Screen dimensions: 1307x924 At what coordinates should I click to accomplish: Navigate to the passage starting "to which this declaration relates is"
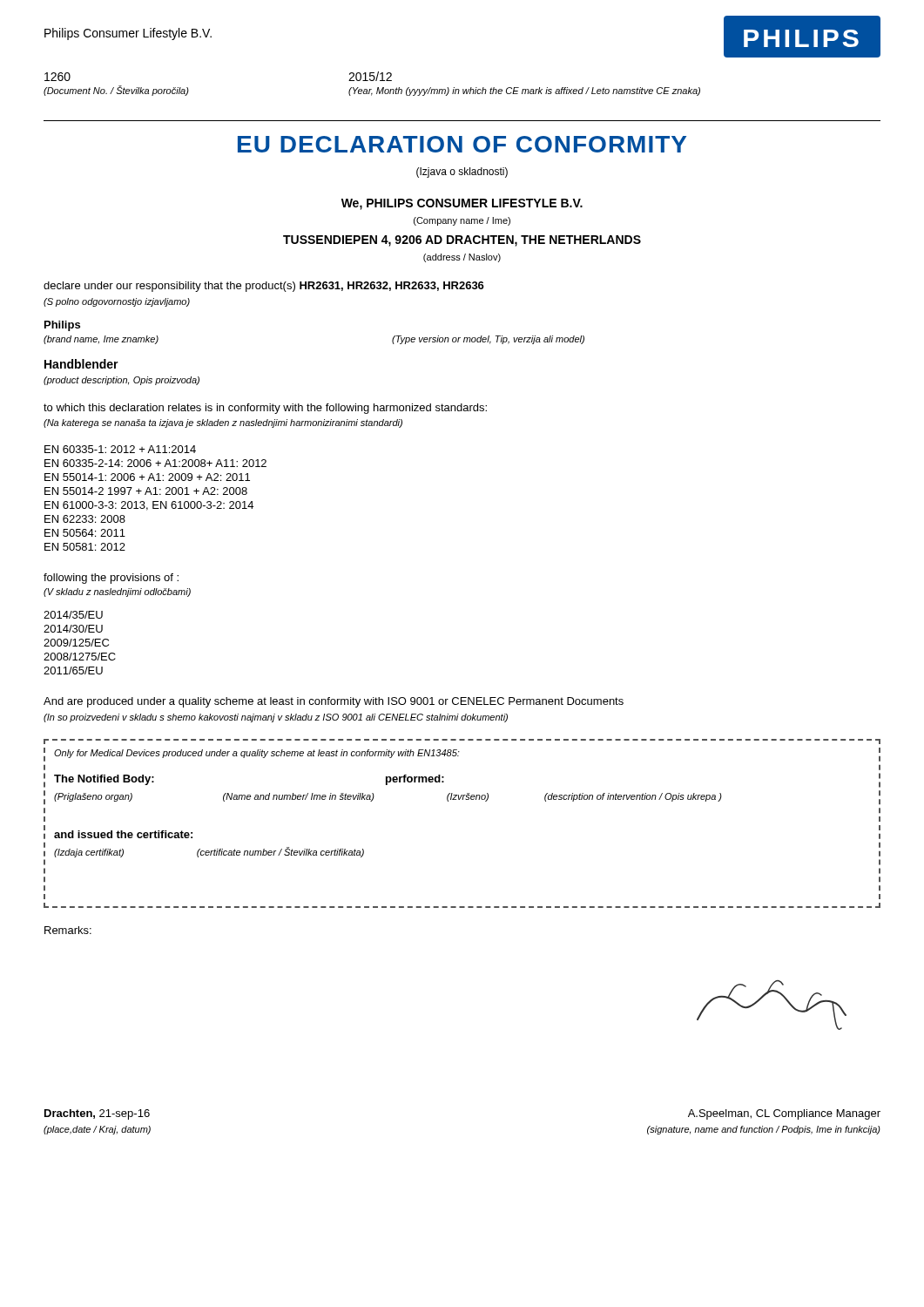pos(266,407)
